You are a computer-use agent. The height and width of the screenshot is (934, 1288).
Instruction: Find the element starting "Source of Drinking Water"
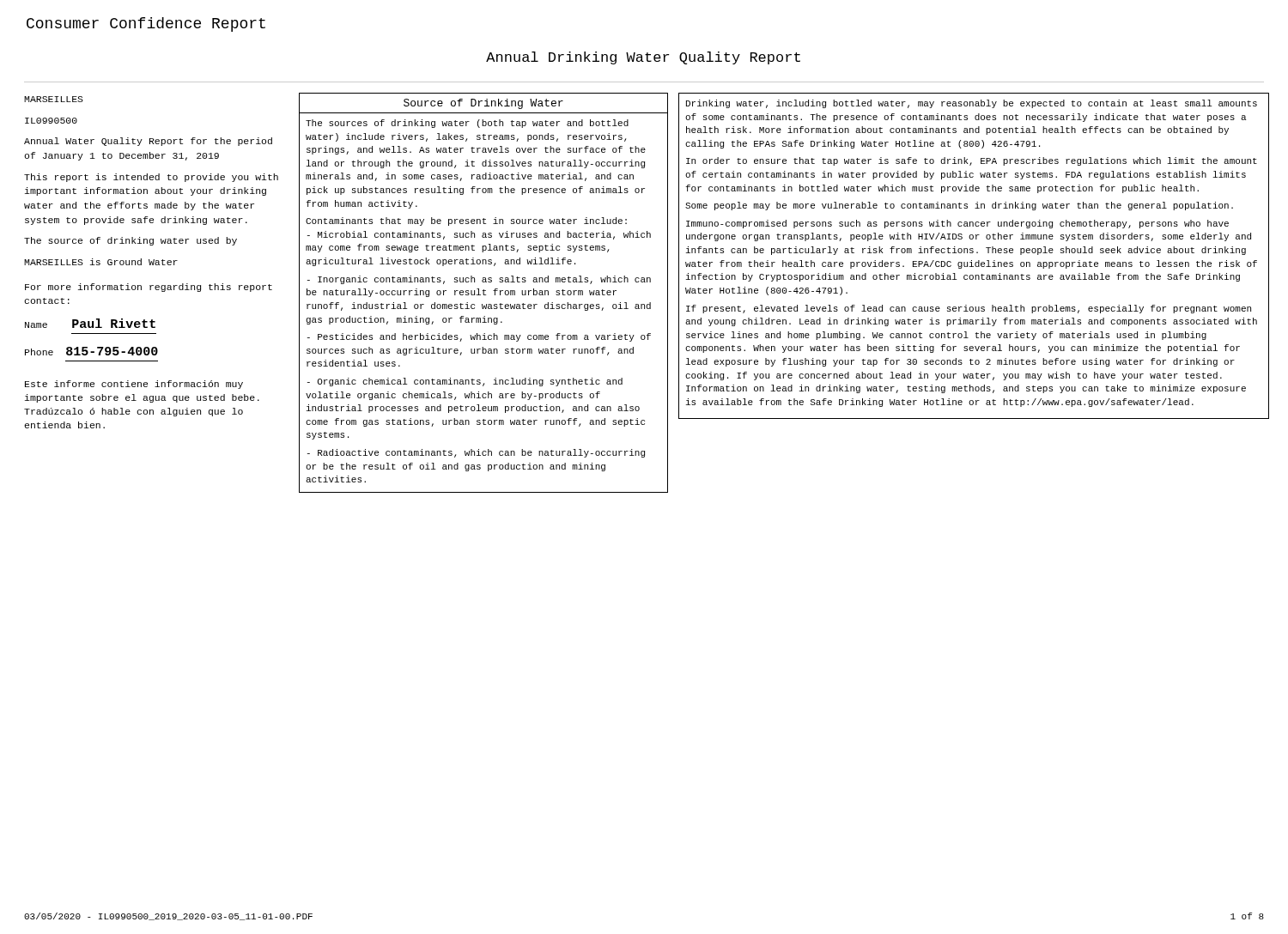(483, 103)
